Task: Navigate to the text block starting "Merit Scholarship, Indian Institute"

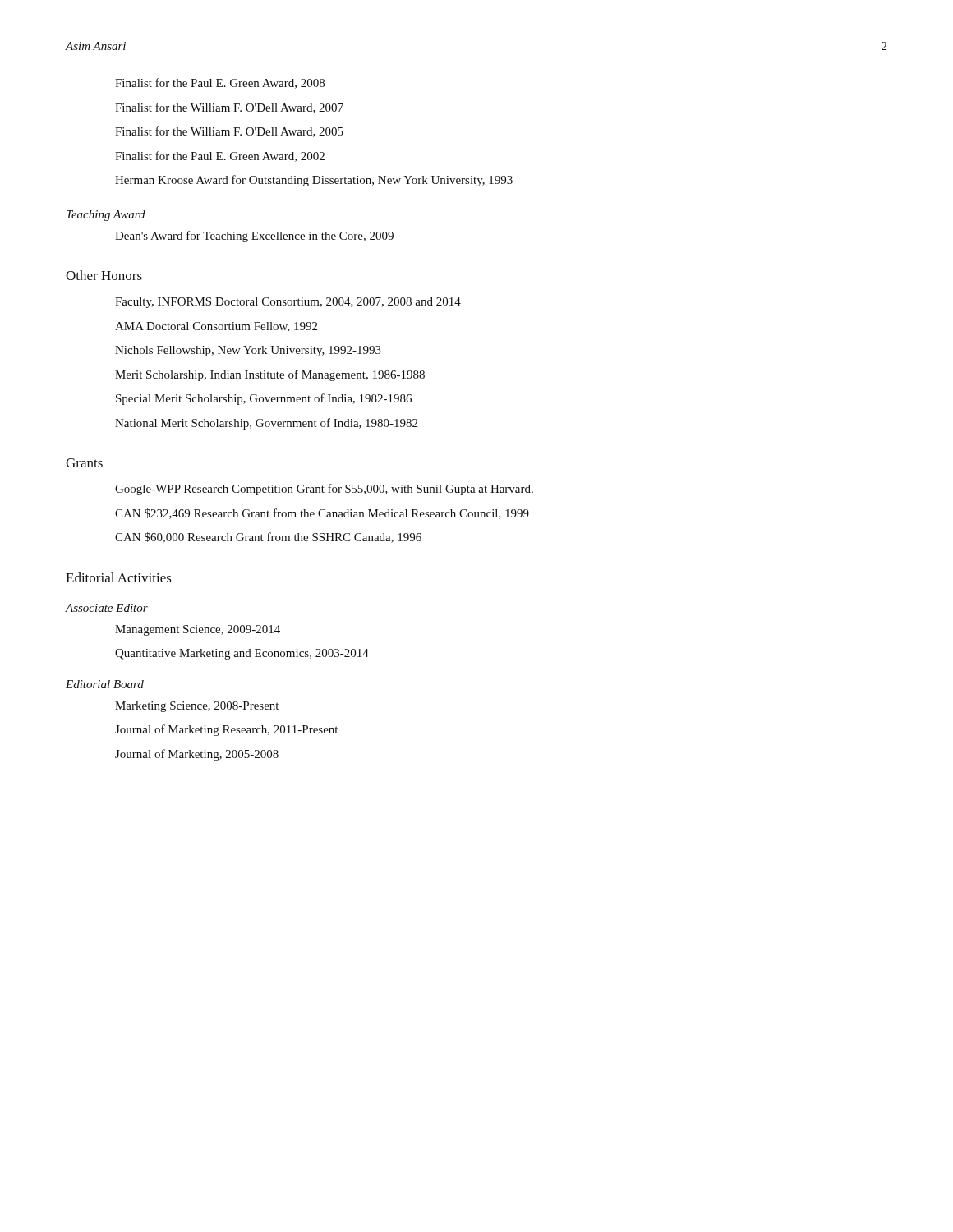Action: 270,374
